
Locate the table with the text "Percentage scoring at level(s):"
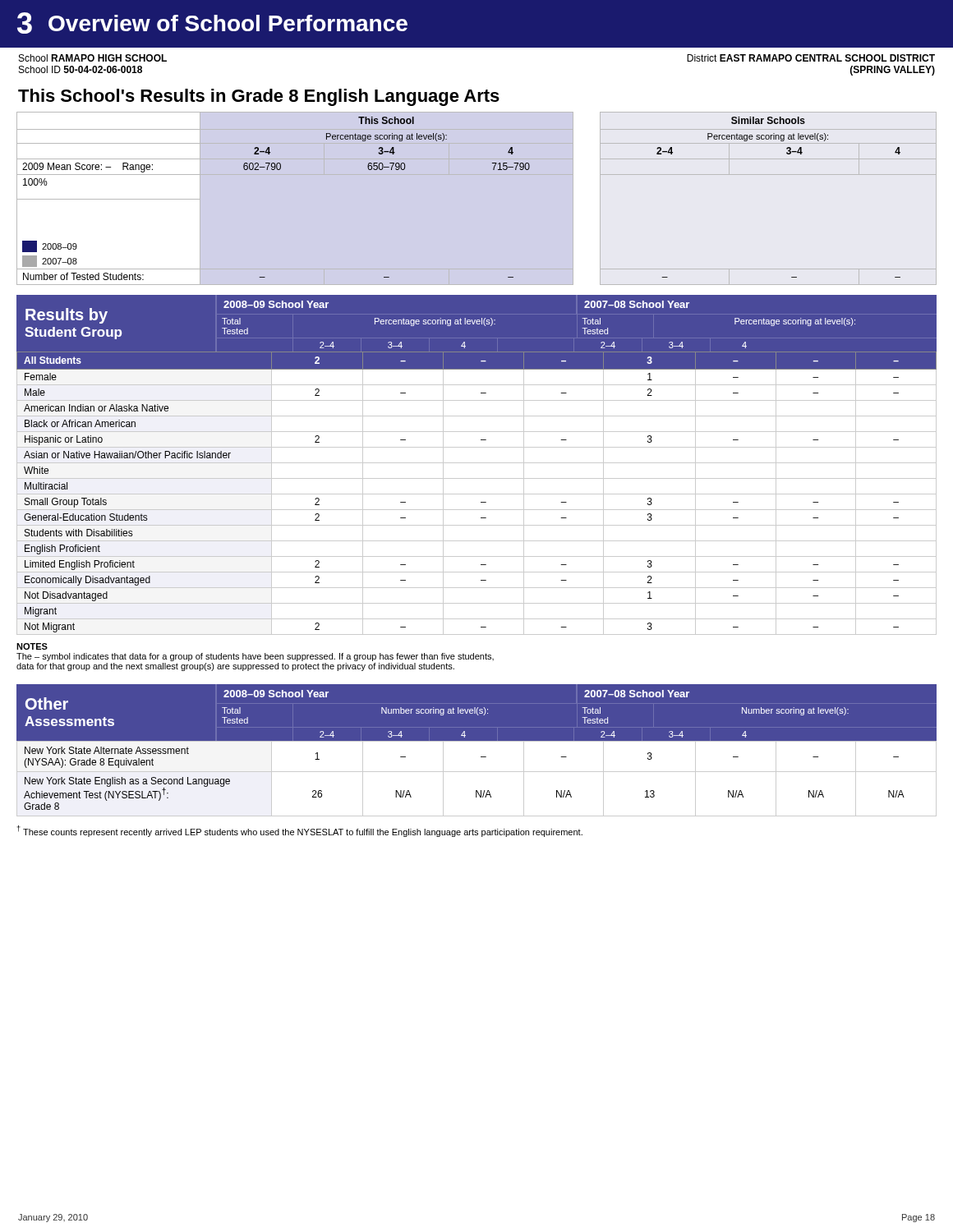tap(476, 198)
